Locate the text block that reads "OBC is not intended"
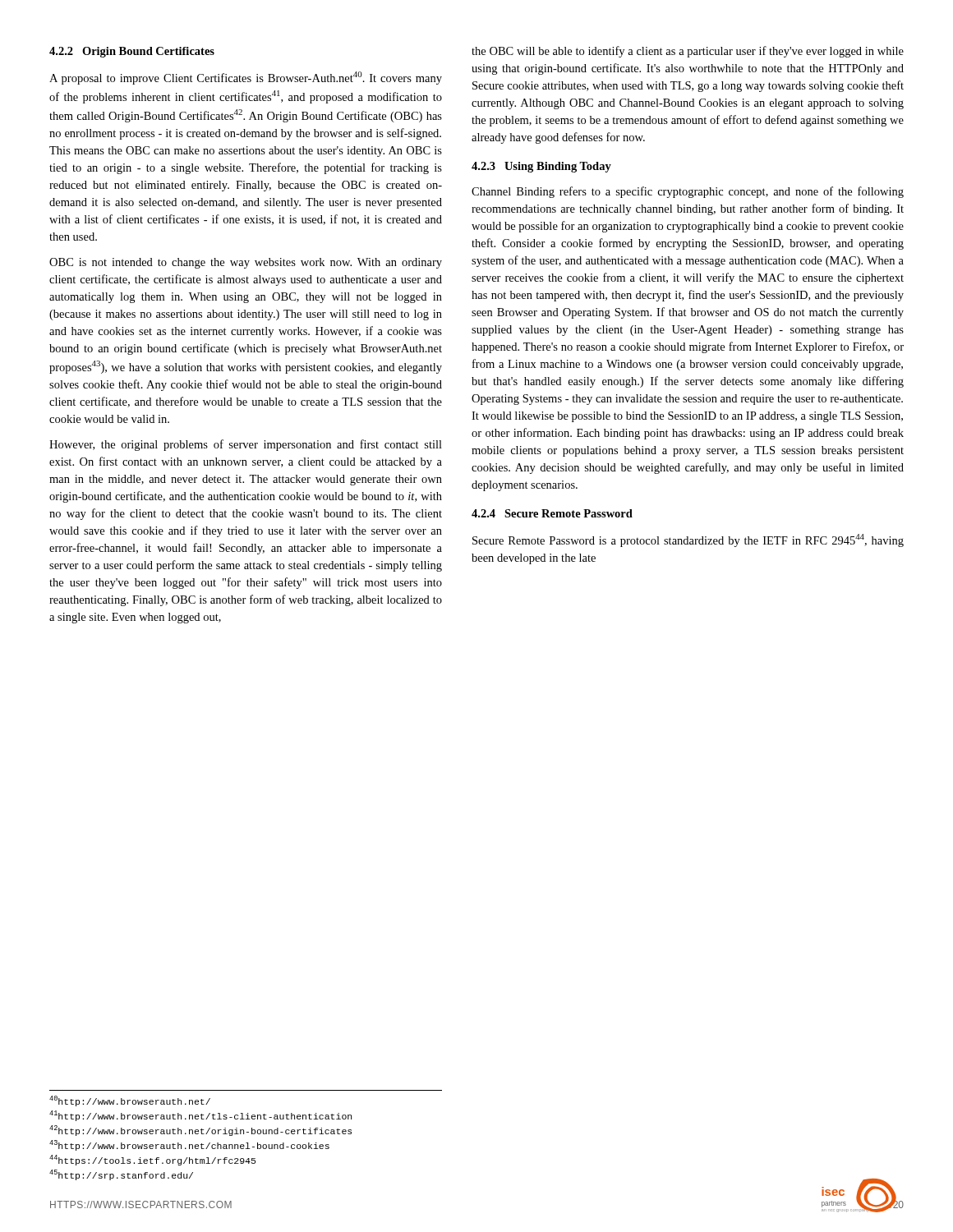This screenshot has width=953, height=1232. [x=246, y=341]
